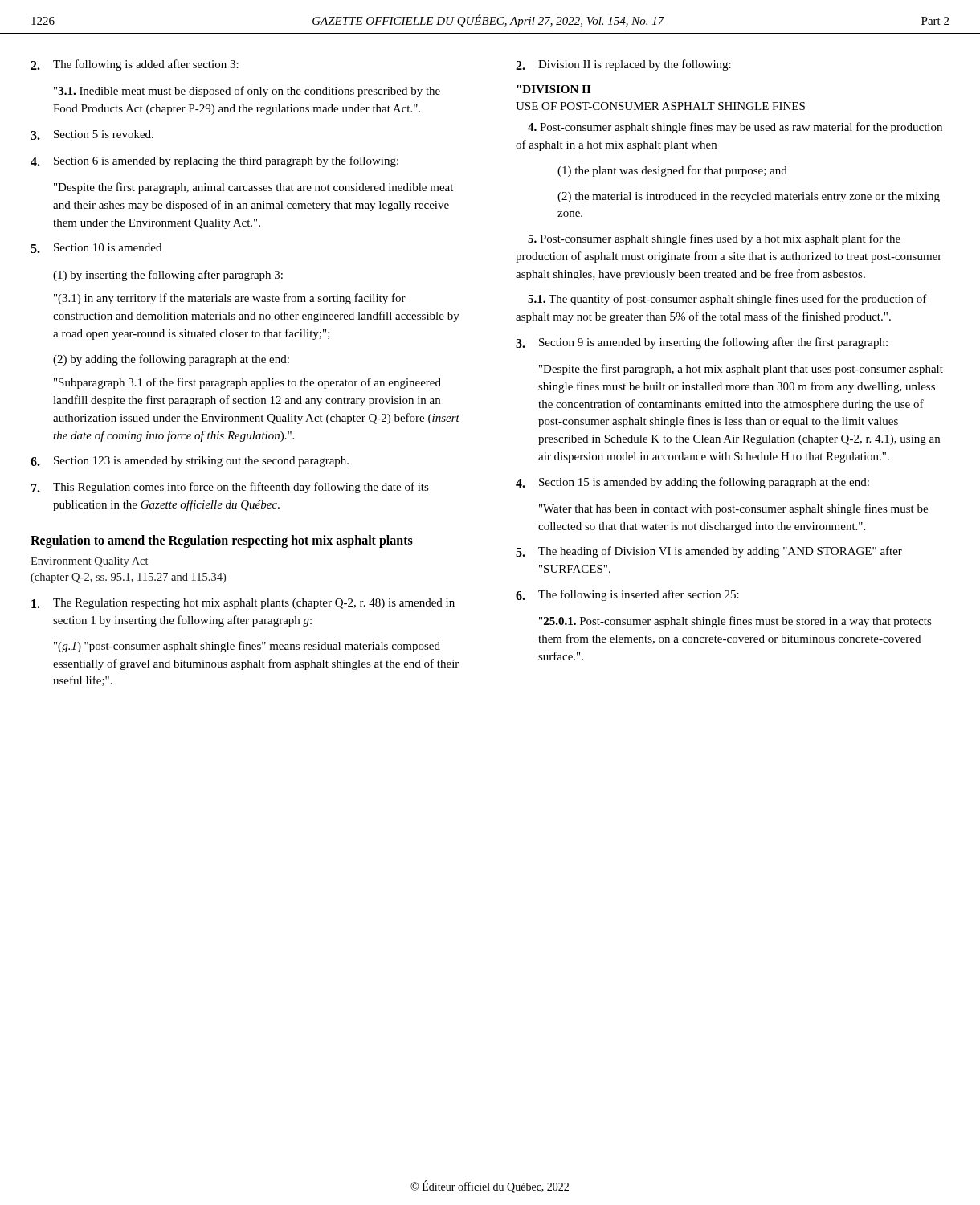This screenshot has height=1205, width=980.
Task: Select the text block containing ""3.1. Inedible meat"
Action: point(247,100)
